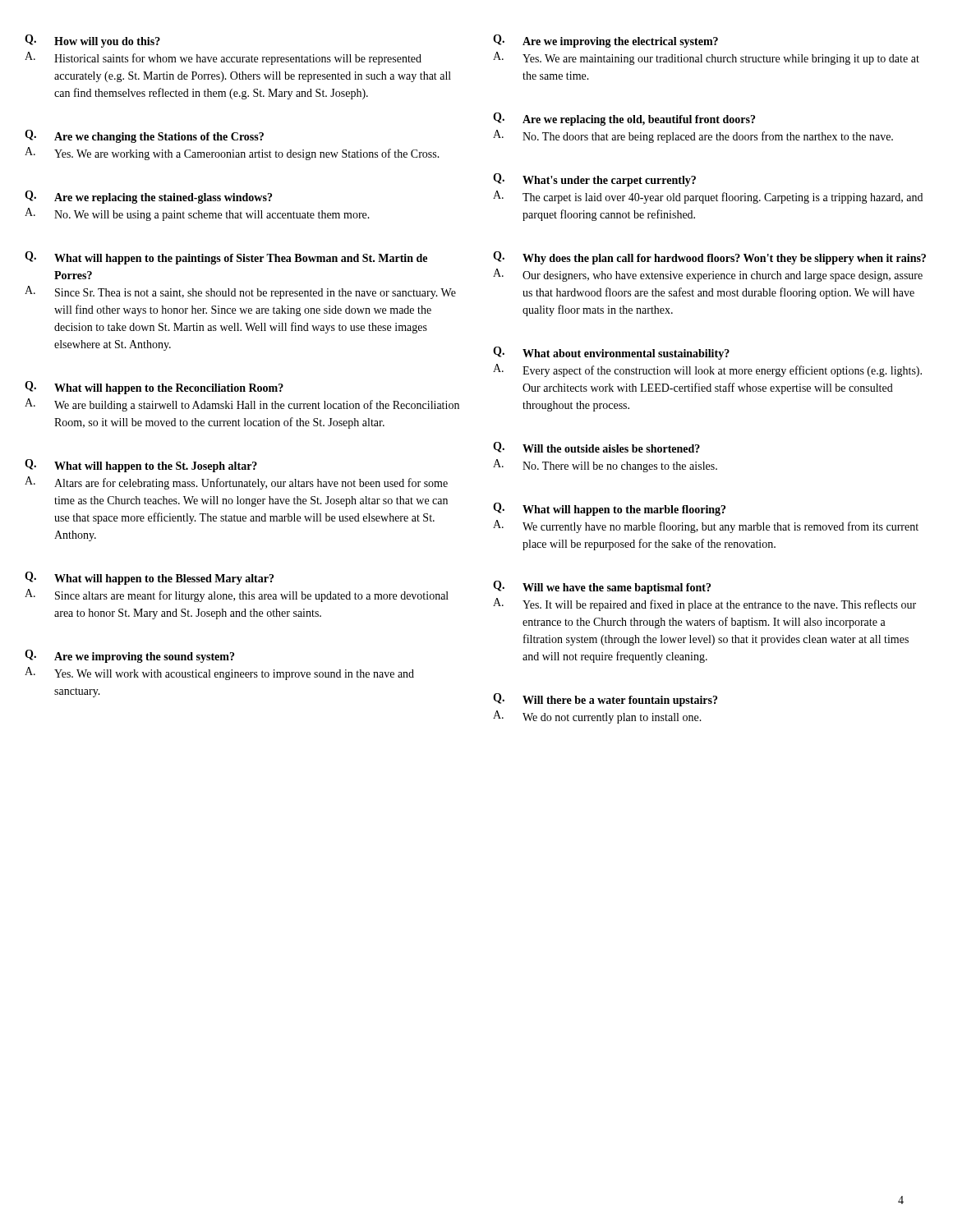The image size is (953, 1232).
Task: Point to the block beginning "Q. Are we changing the Stations of the"
Action: 242,145
